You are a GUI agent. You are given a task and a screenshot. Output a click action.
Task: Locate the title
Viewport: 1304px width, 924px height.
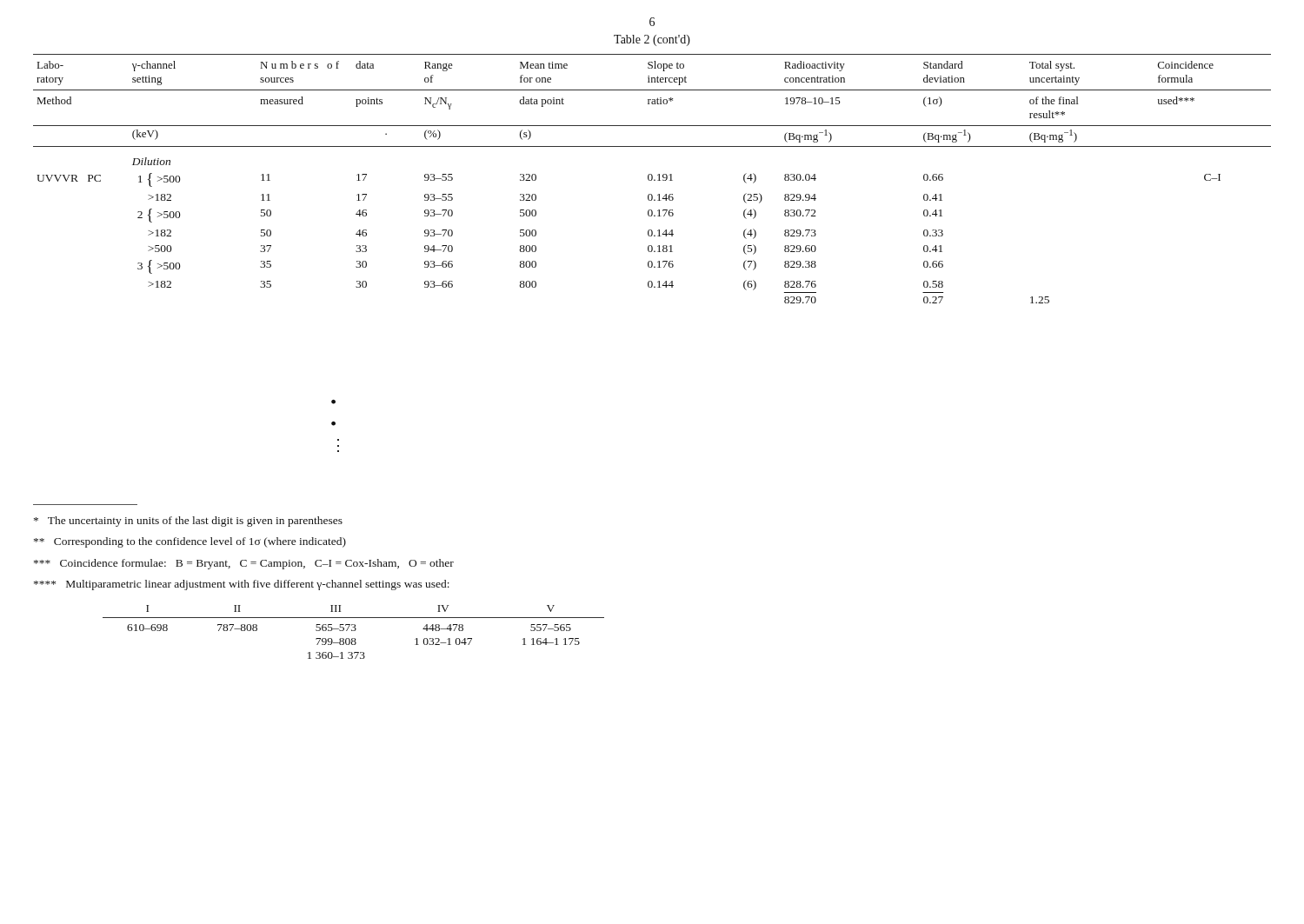coord(652,40)
